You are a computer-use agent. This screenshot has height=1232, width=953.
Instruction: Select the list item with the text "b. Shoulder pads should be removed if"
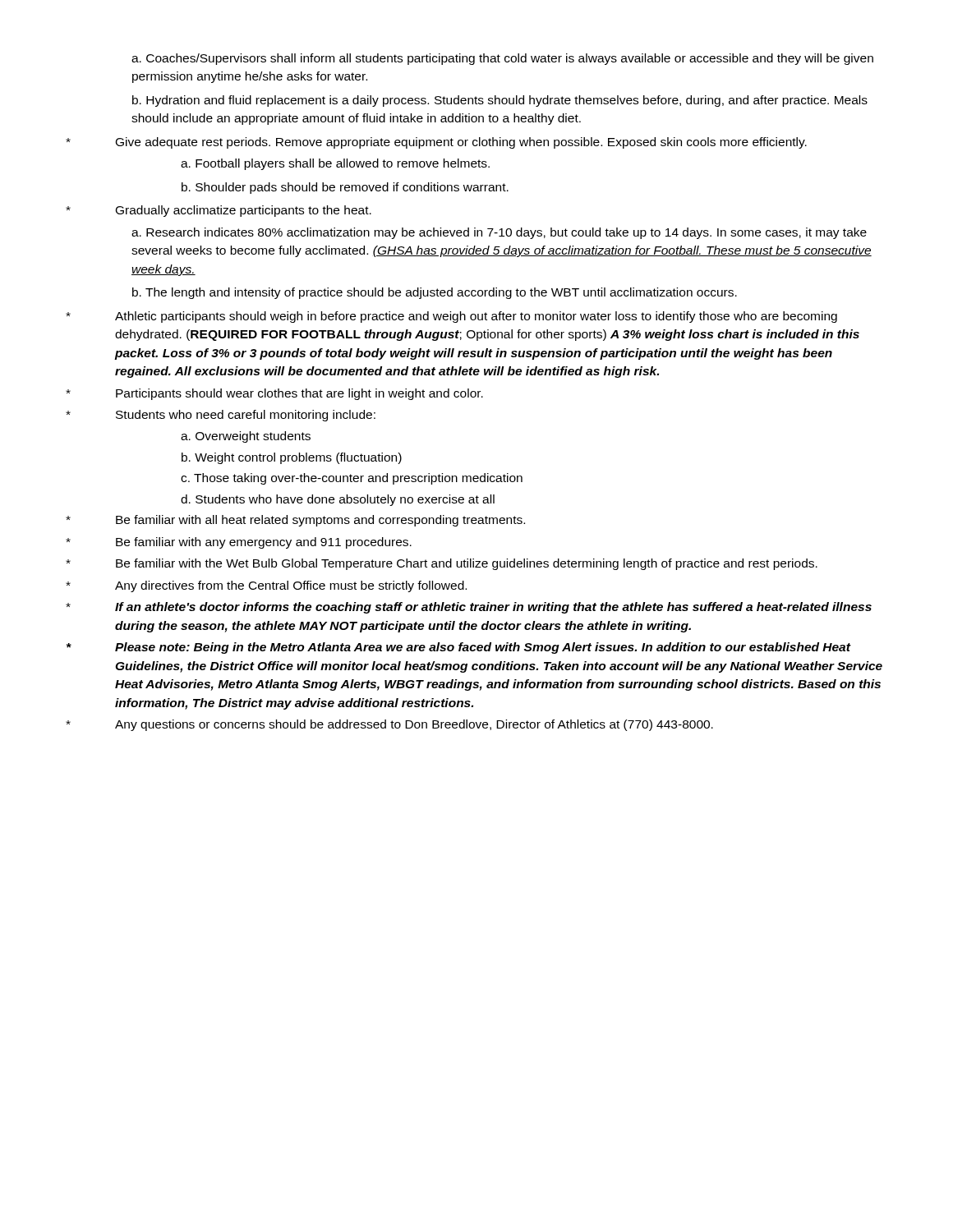coord(345,188)
